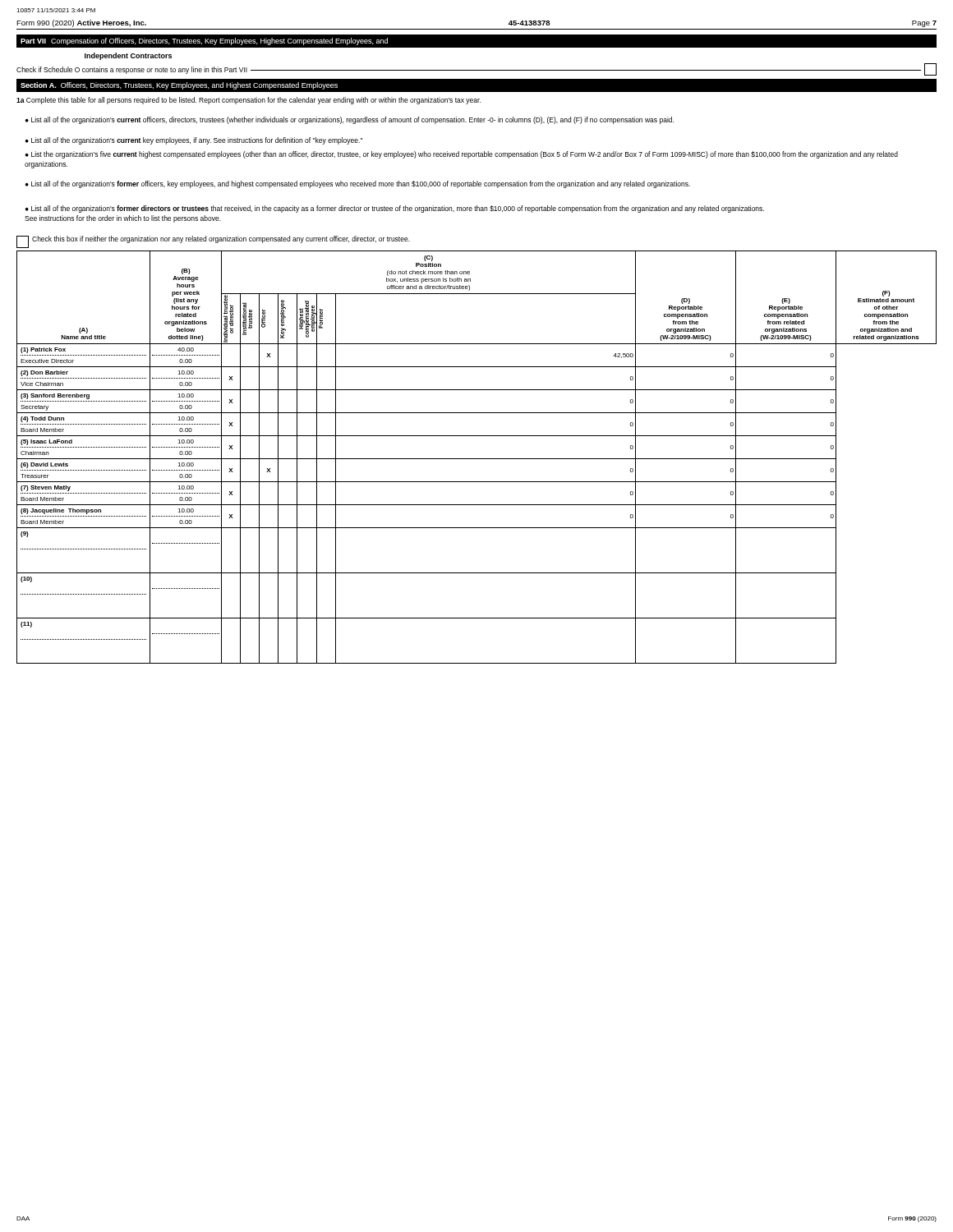Viewport: 953px width, 1232px height.
Task: Find the block starting "Check if Schedule"
Action: coord(476,69)
